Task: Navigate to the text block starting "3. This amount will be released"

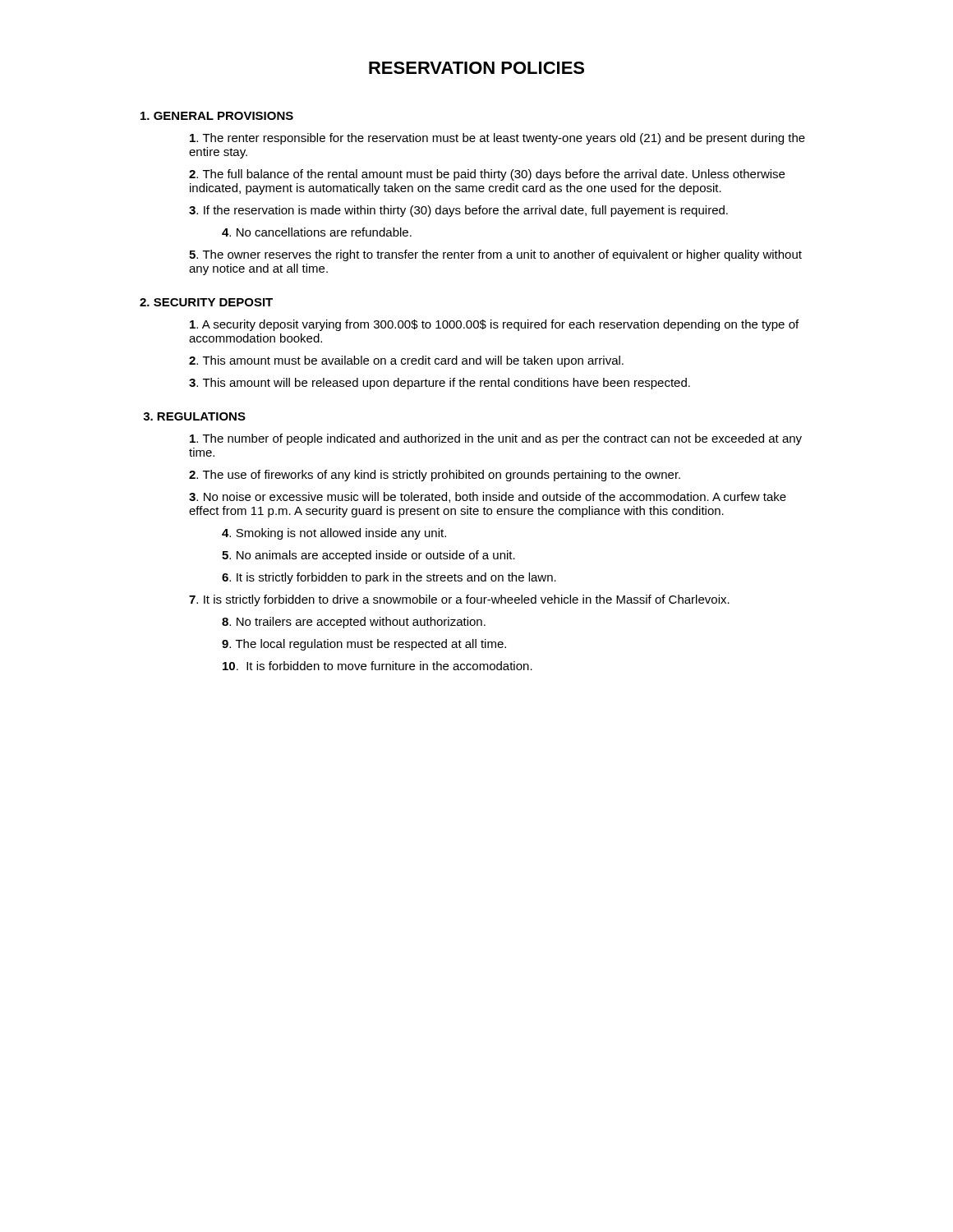Action: click(x=440, y=382)
